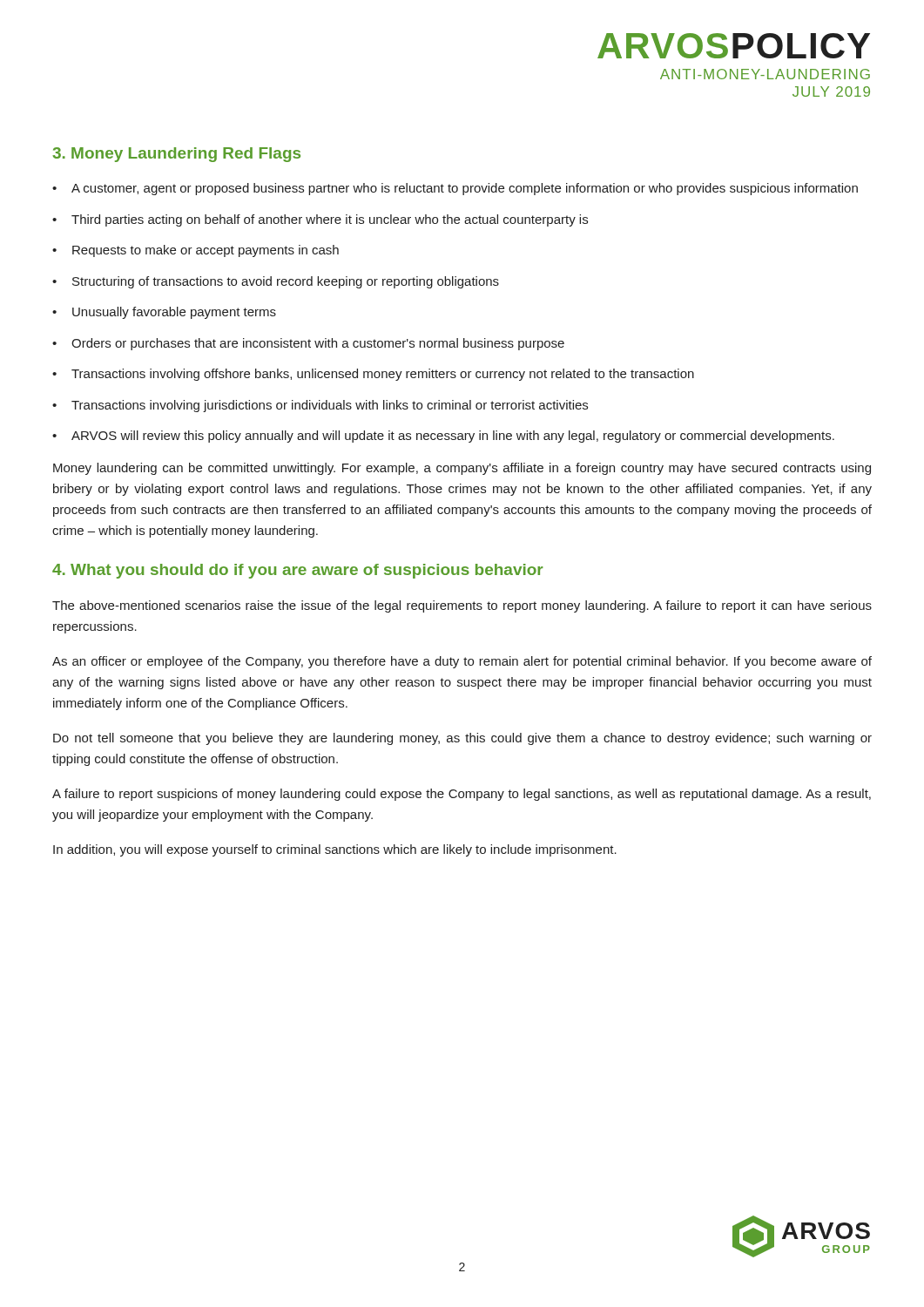
Task: Locate the text "• Unusually favorable payment terms"
Action: 164,313
